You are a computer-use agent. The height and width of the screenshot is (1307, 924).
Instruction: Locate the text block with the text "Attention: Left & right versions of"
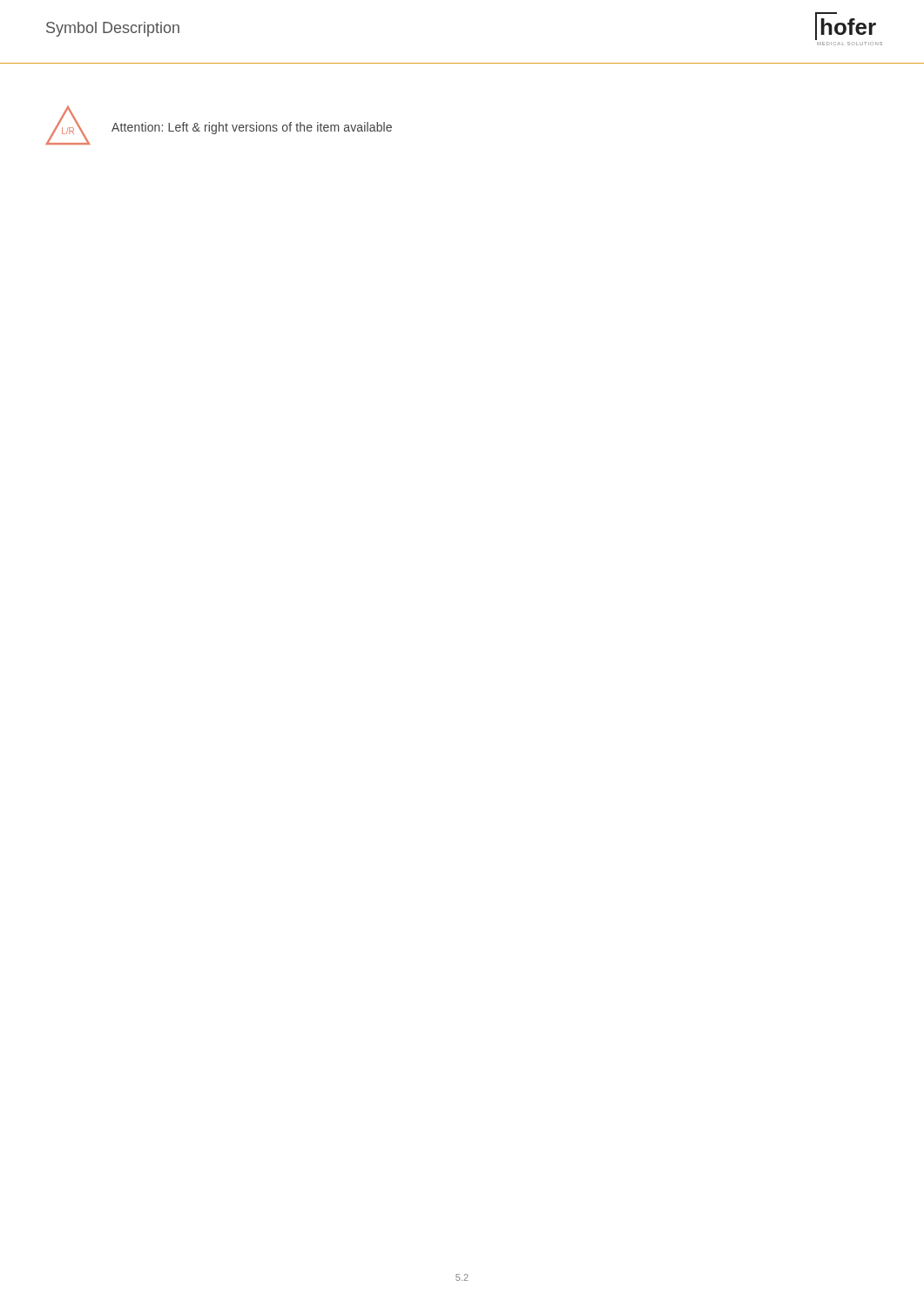[252, 127]
